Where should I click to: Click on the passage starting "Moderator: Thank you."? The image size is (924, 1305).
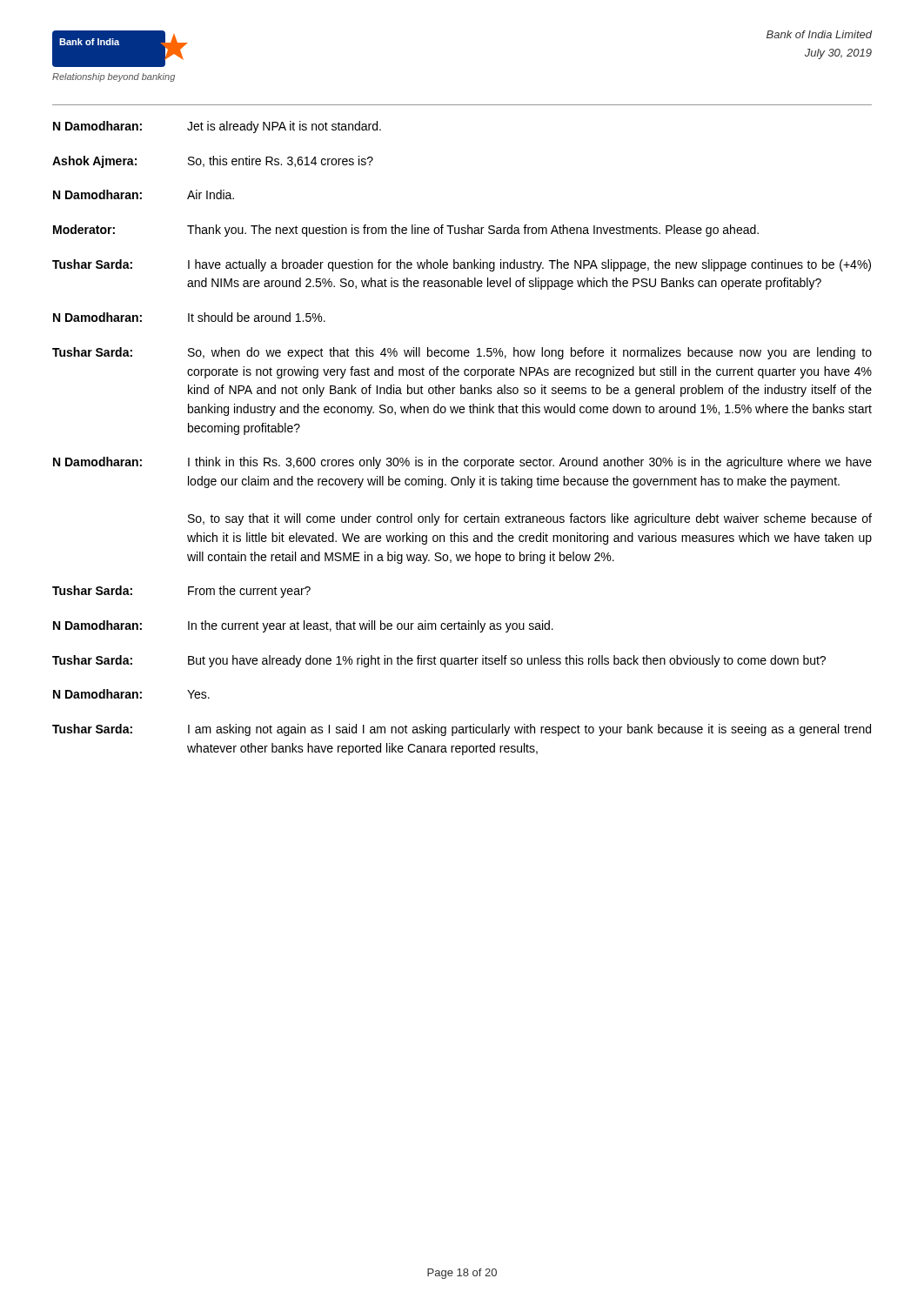tap(462, 230)
